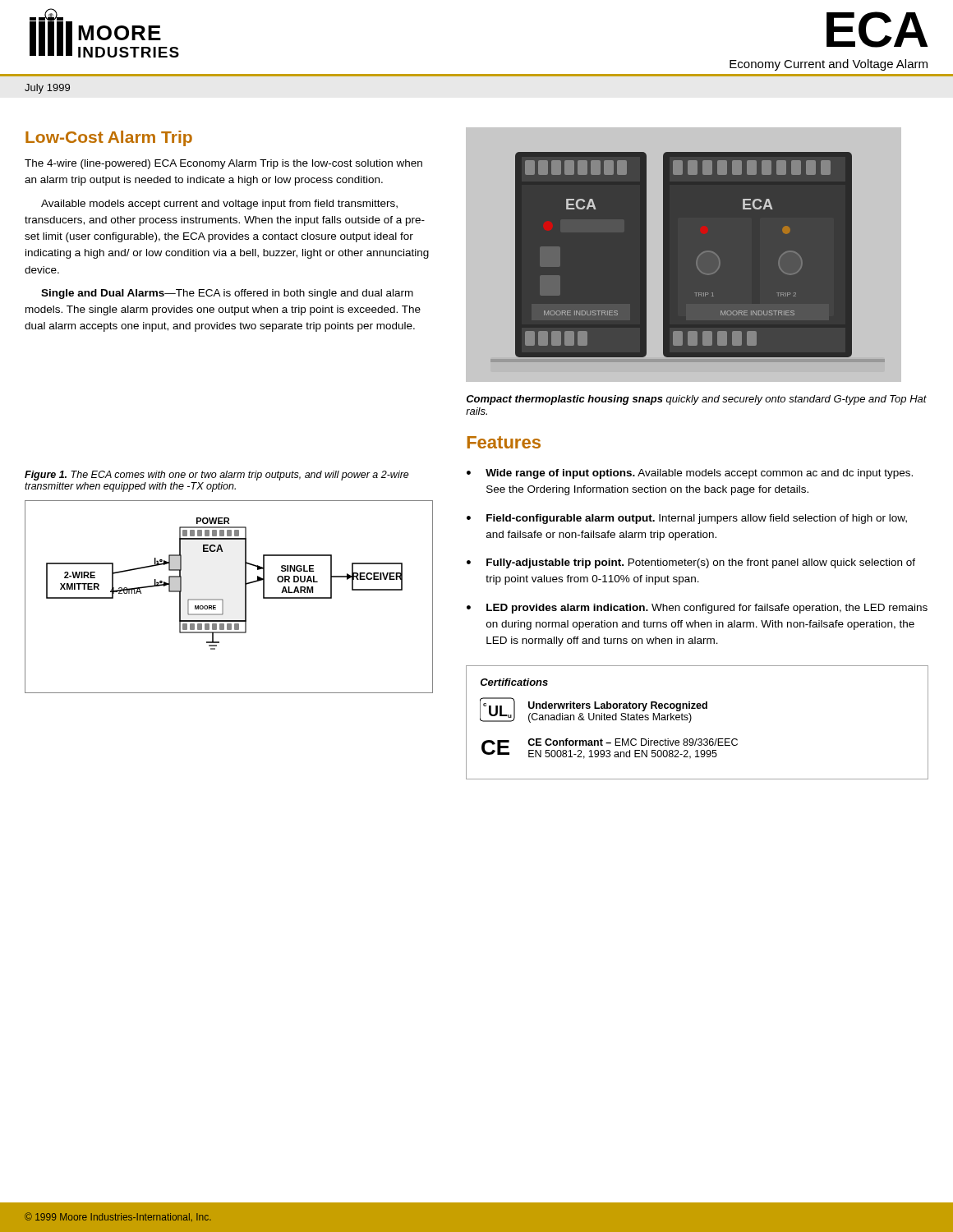953x1232 pixels.
Task: Find the table that mentions "Certifications c UL u Underwriters"
Action: 697,723
